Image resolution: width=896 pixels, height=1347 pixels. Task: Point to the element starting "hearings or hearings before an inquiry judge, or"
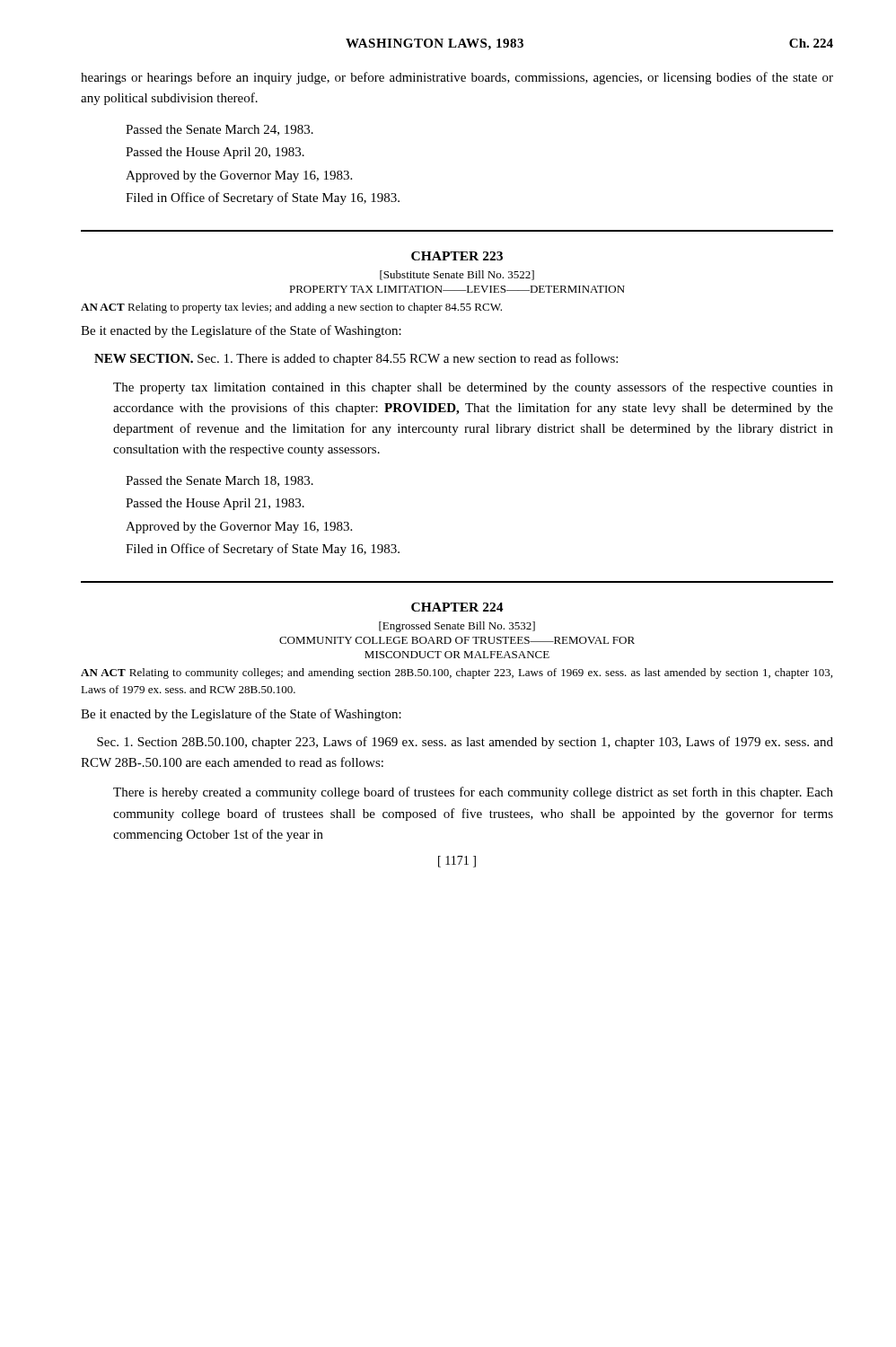coord(457,88)
